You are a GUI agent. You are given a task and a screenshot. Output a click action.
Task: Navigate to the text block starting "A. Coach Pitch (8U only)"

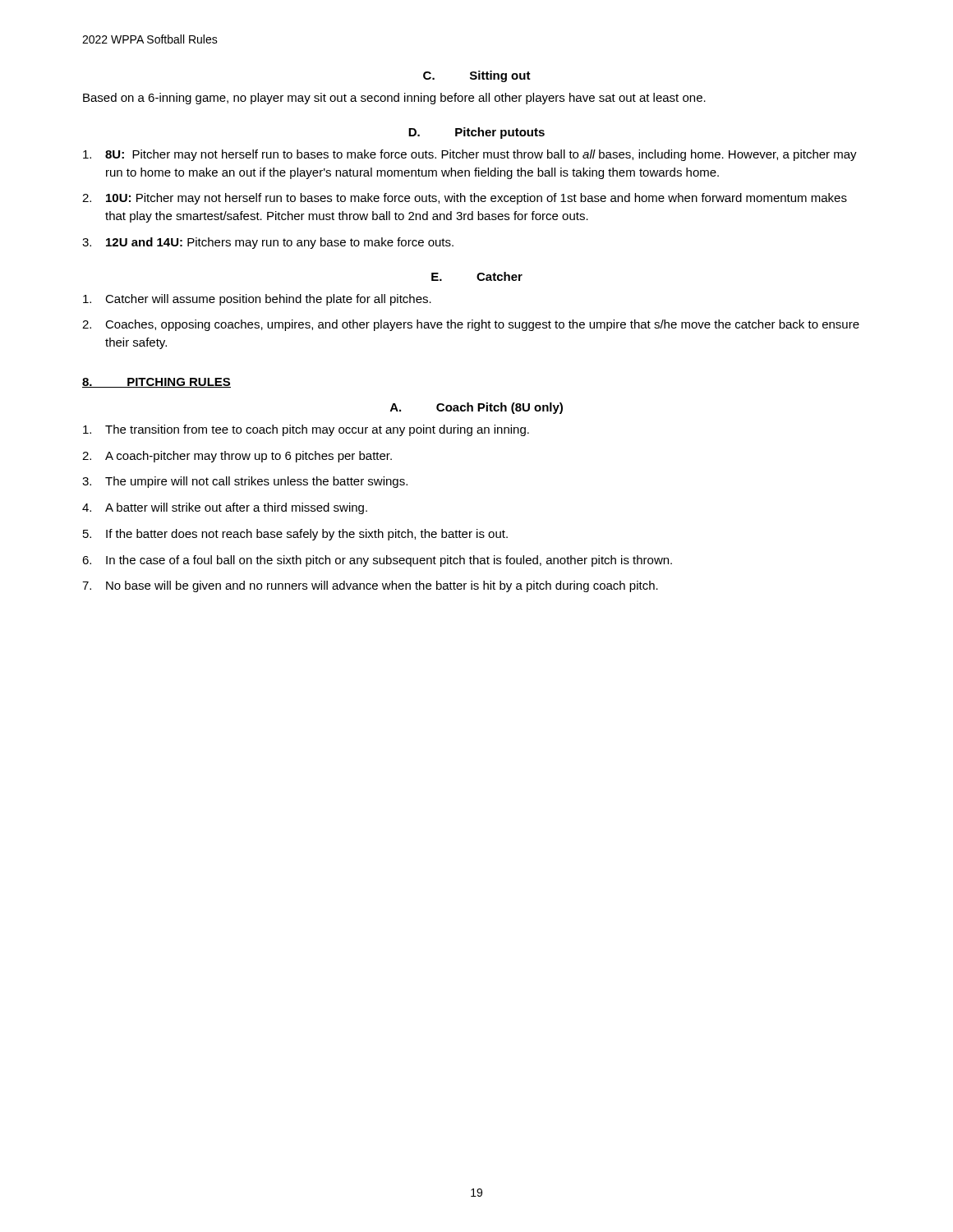476,407
